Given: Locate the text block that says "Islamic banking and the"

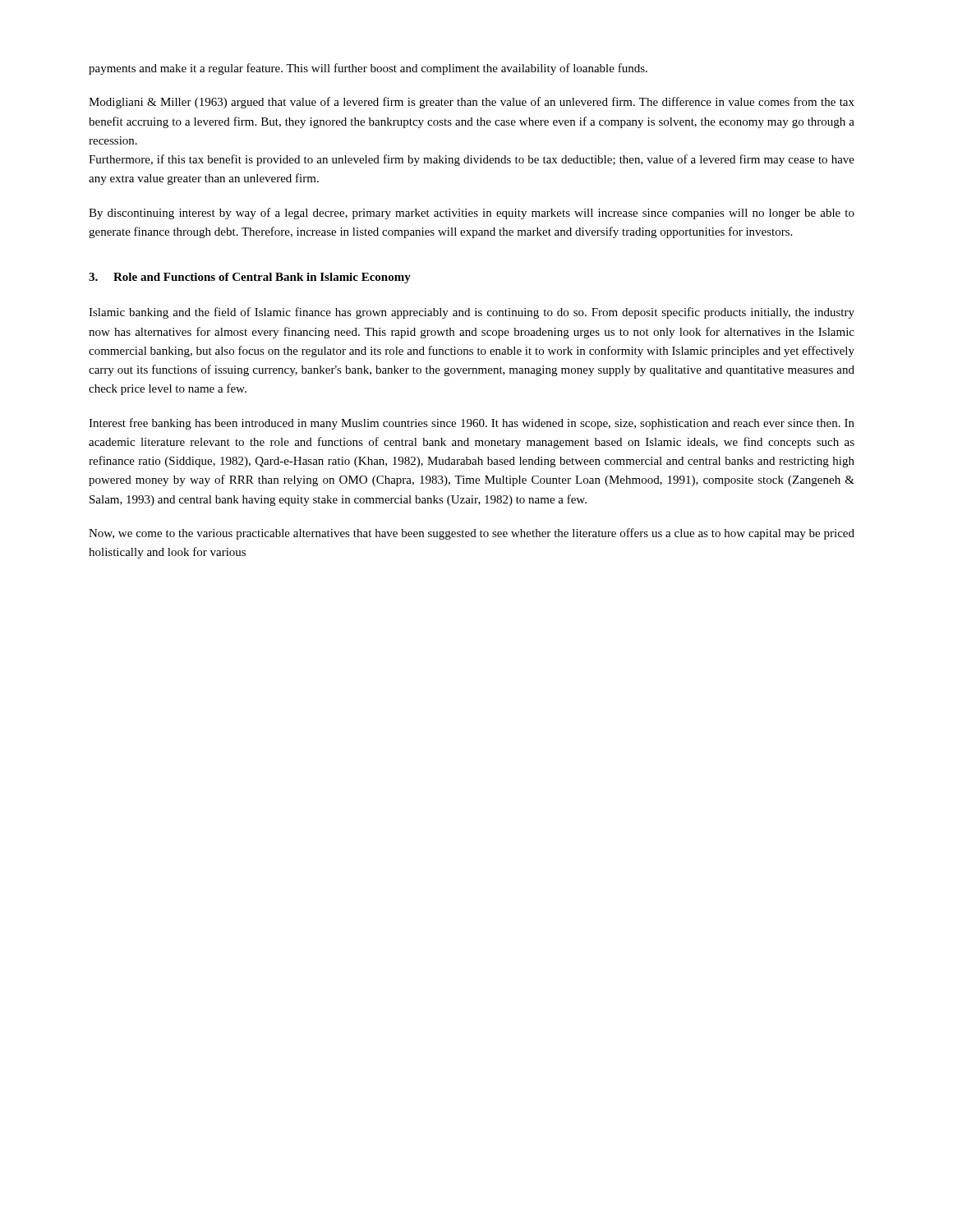Looking at the screenshot, I should 472,351.
